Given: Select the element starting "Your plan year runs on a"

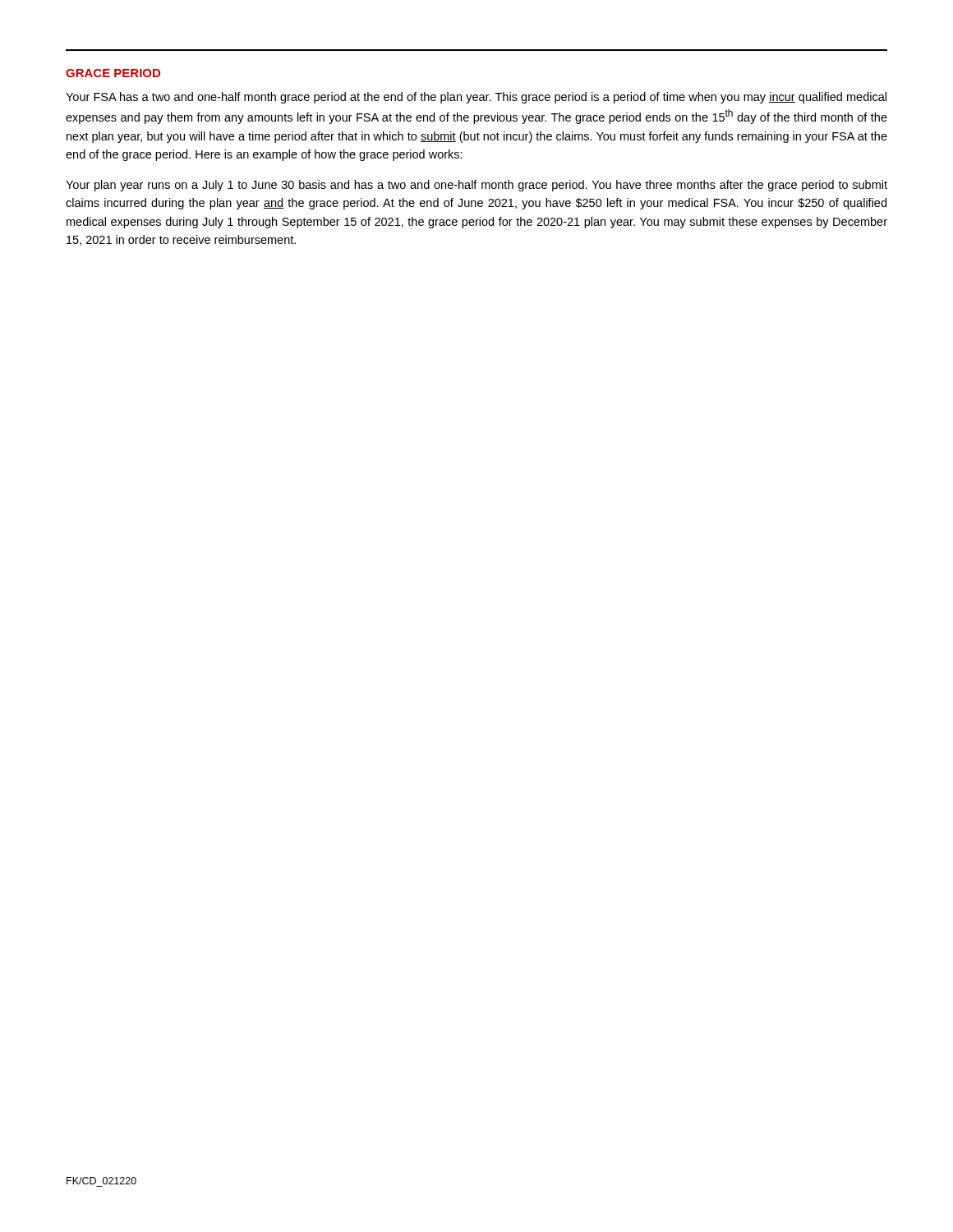Looking at the screenshot, I should click(x=476, y=212).
